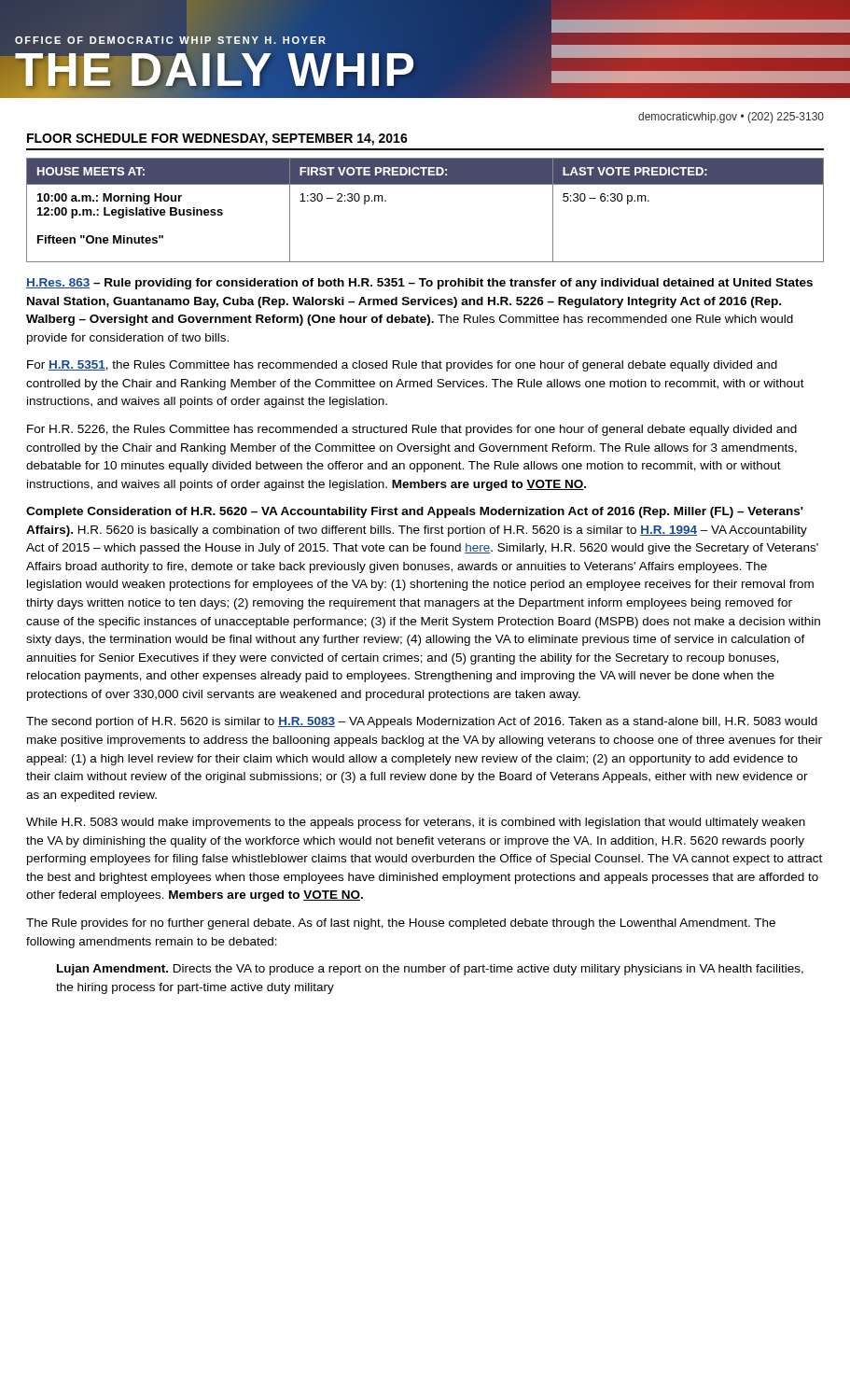This screenshot has height=1400, width=850.
Task: Click the section header that begins "FLOOR SCHEDULE FOR WEDNESDAY, SEPTEMBER 14,"
Action: click(x=217, y=138)
